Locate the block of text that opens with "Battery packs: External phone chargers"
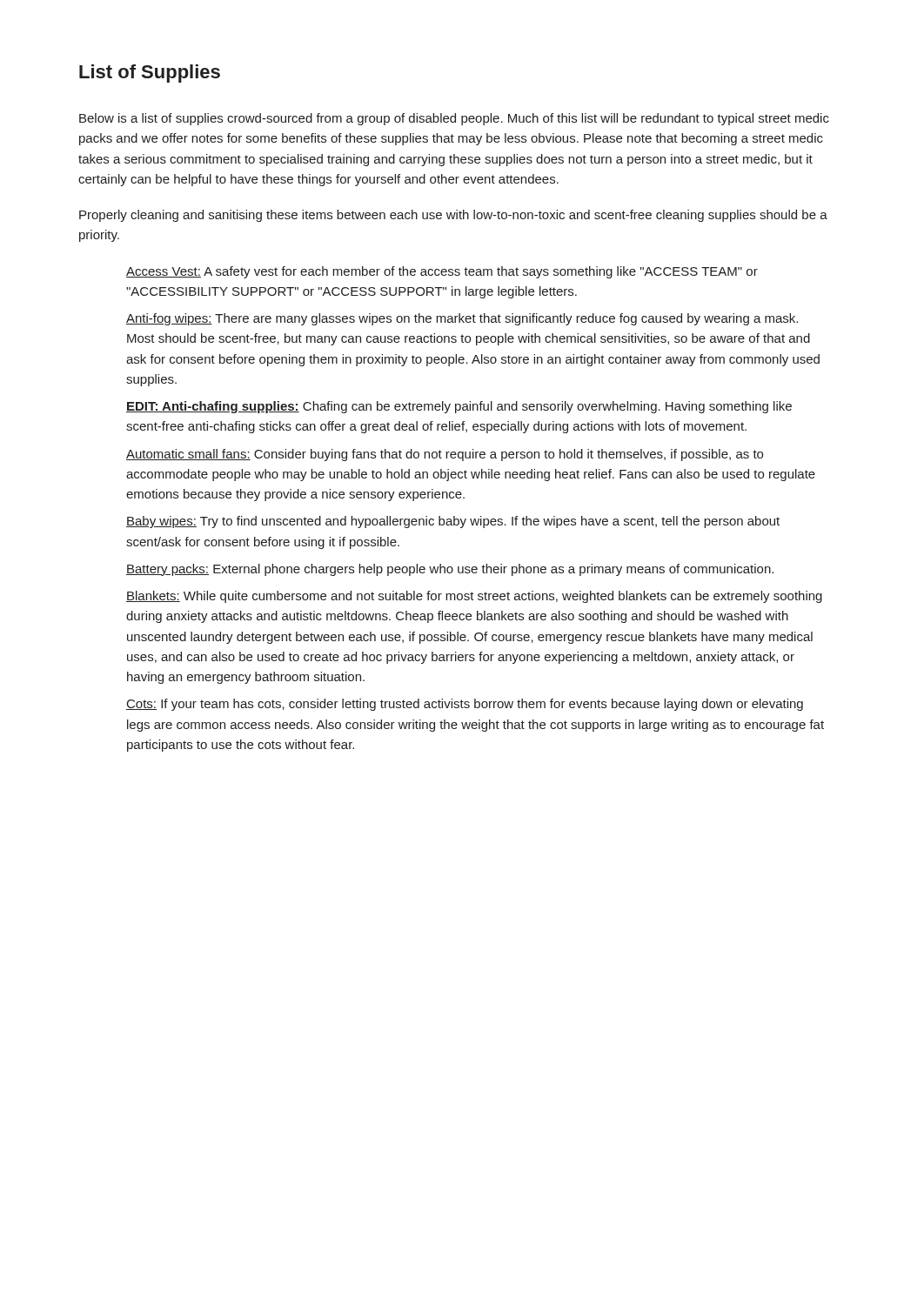This screenshot has height=1305, width=924. click(450, 568)
